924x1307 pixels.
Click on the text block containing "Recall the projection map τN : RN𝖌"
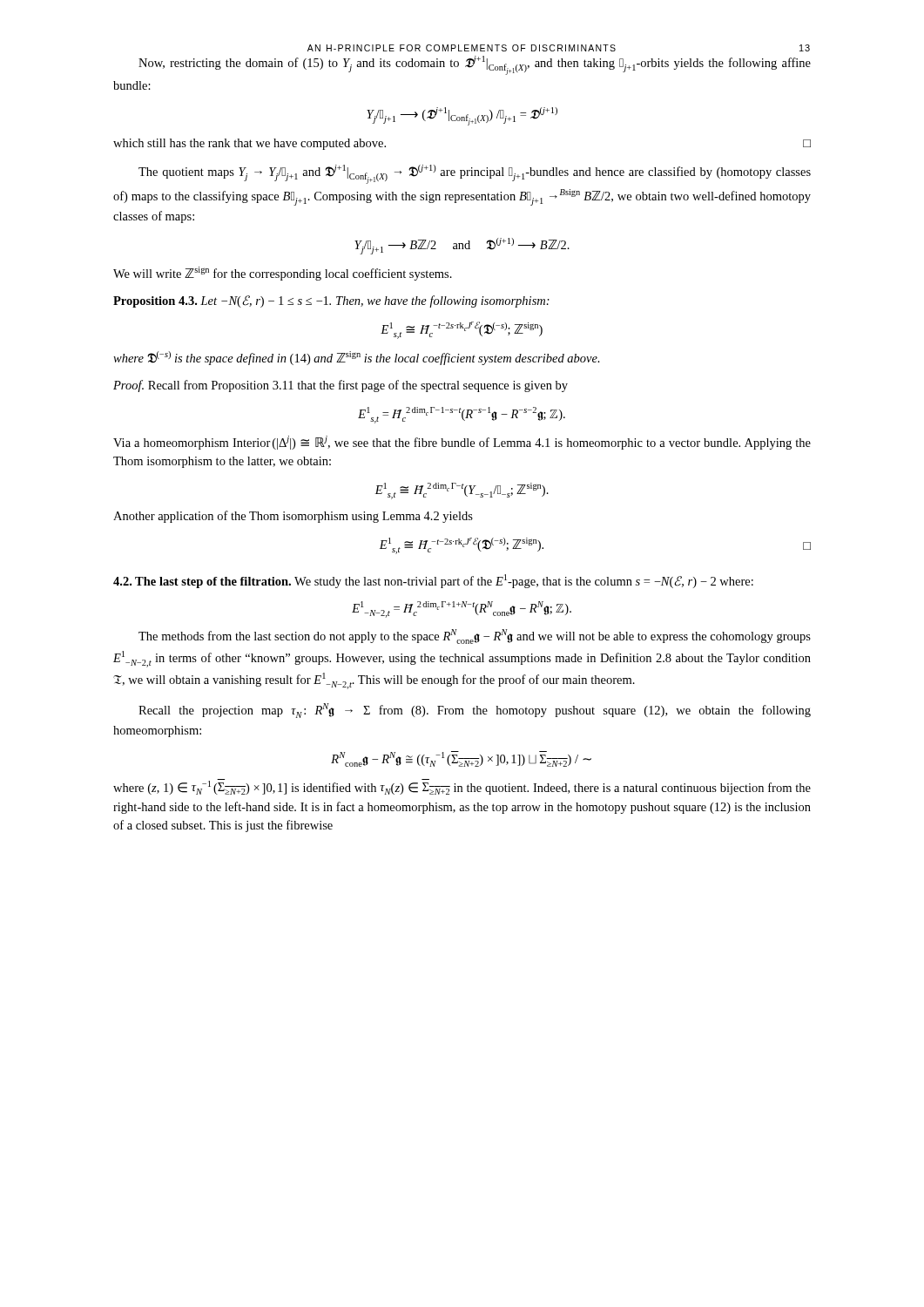coord(462,720)
